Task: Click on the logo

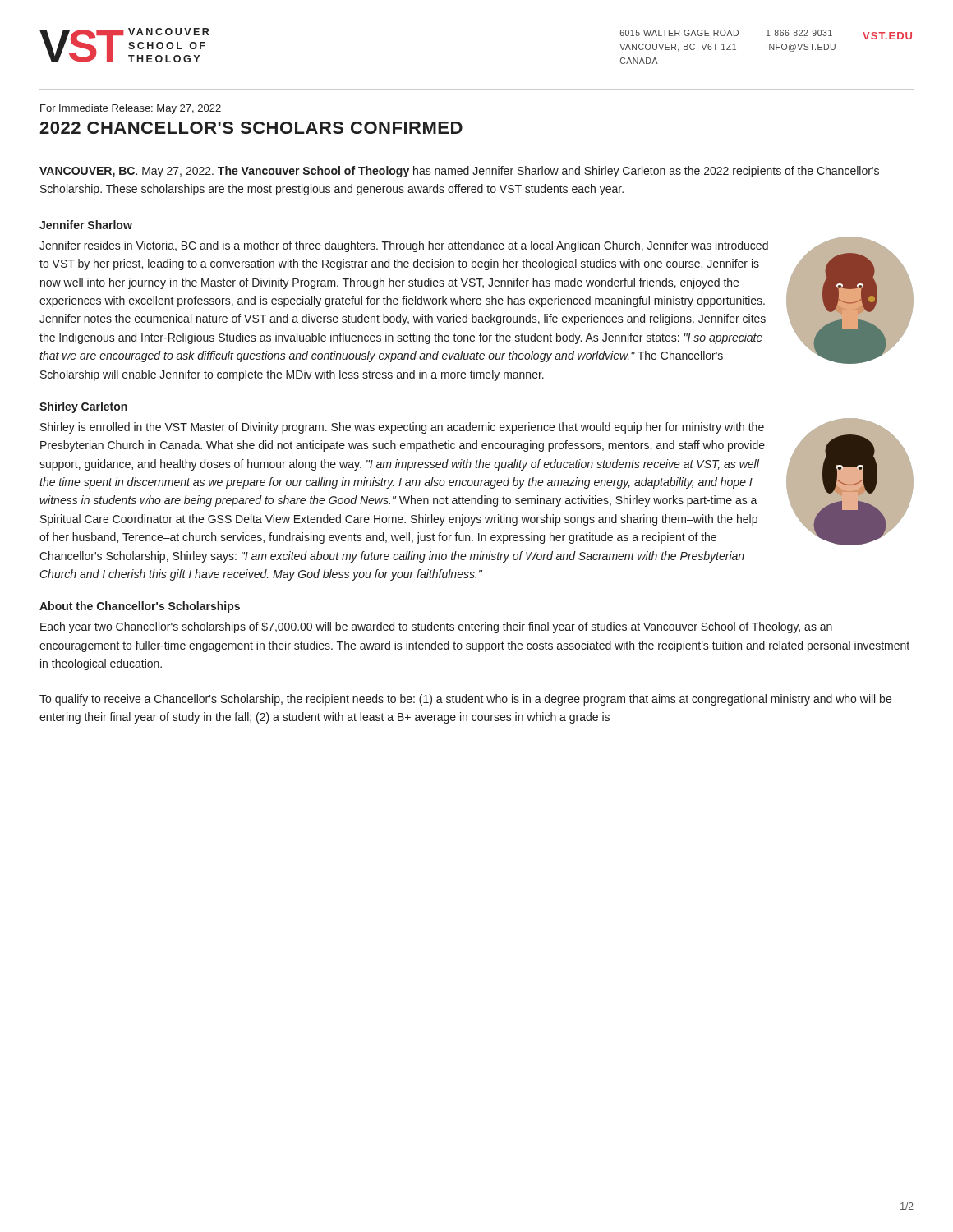Action: (x=125, y=46)
